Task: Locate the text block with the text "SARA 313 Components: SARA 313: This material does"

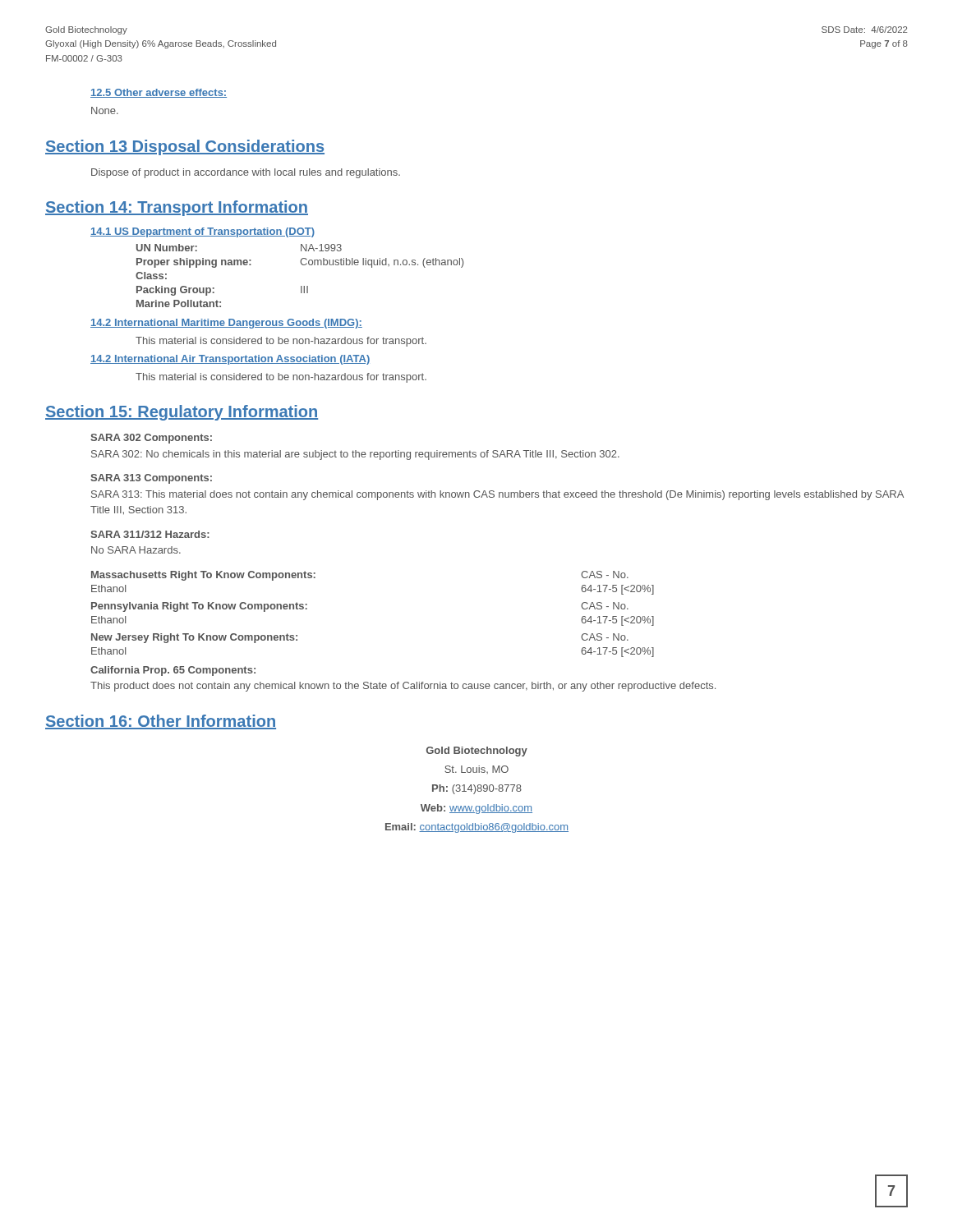Action: tap(497, 494)
